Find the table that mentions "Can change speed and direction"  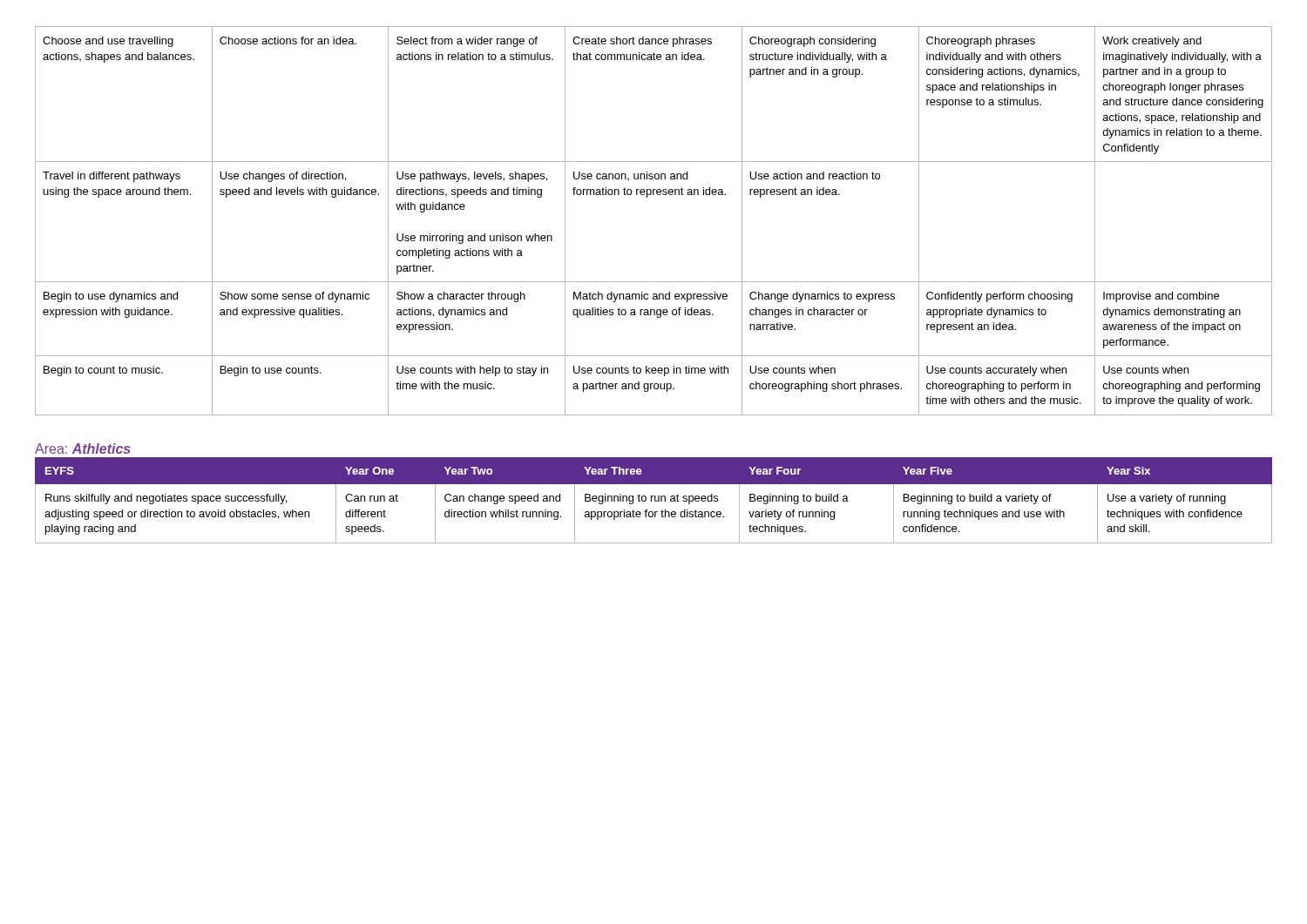pos(654,500)
